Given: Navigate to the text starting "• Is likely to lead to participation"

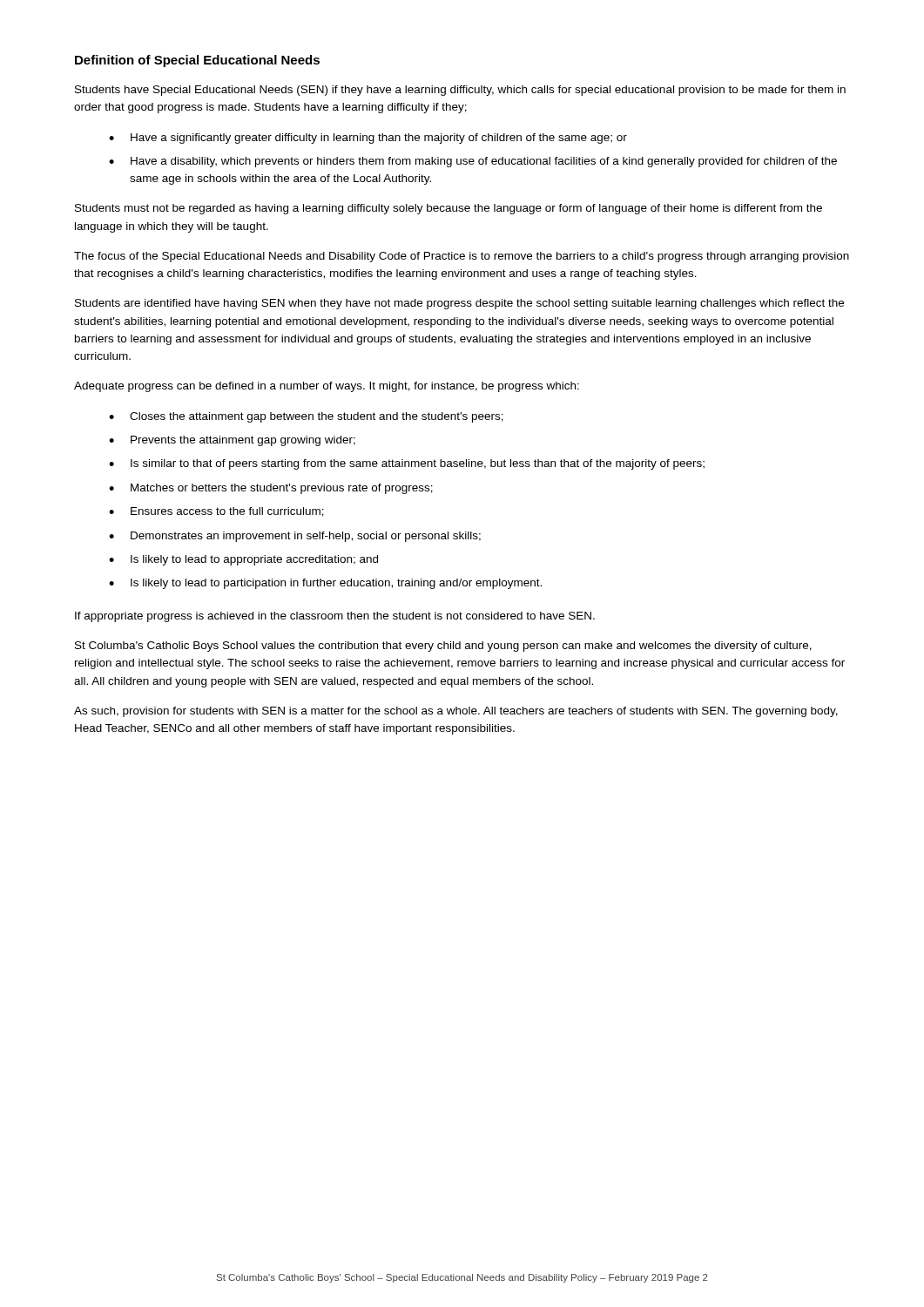Looking at the screenshot, I should pyautogui.click(x=479, y=585).
